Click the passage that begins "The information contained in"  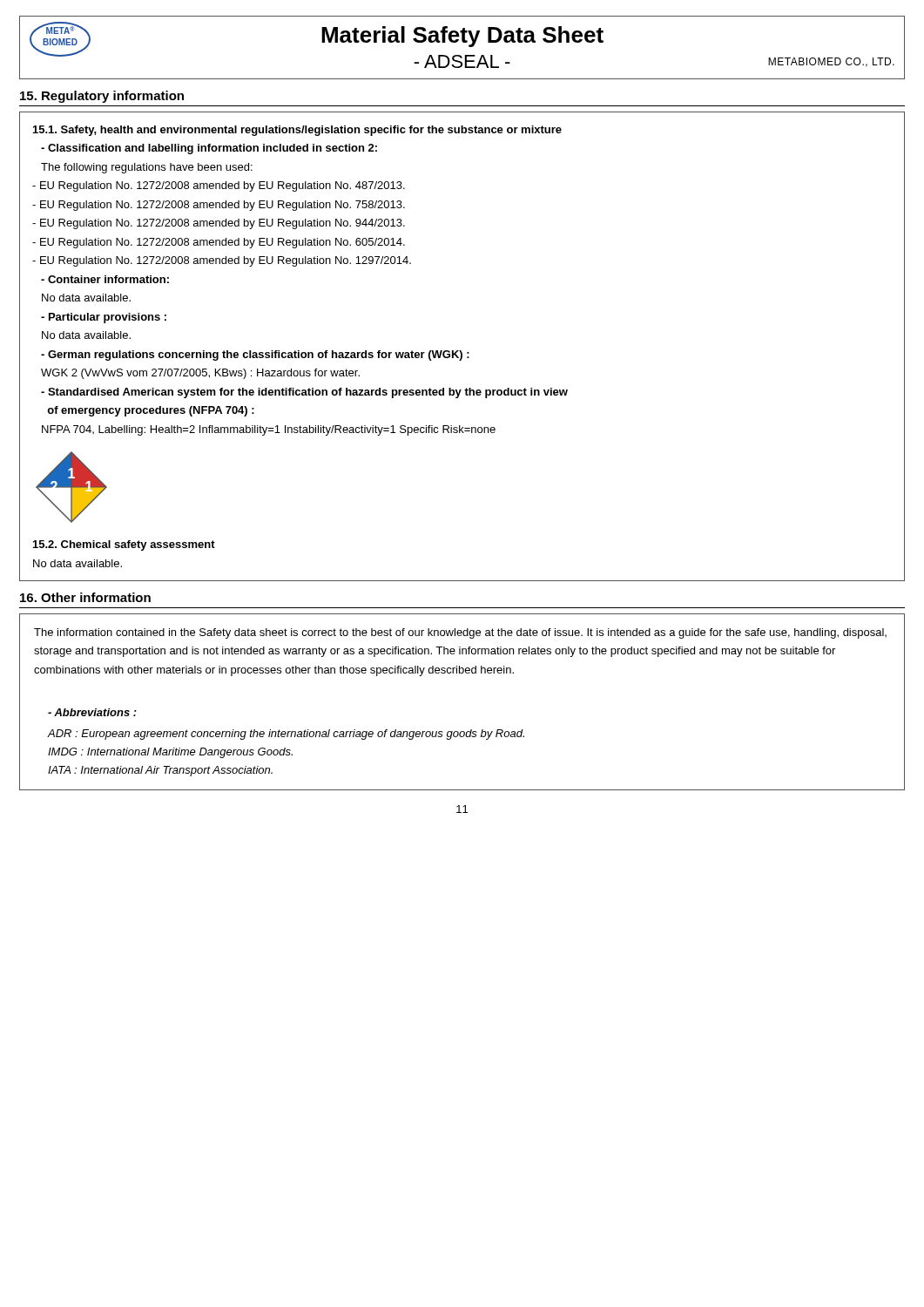[462, 702]
